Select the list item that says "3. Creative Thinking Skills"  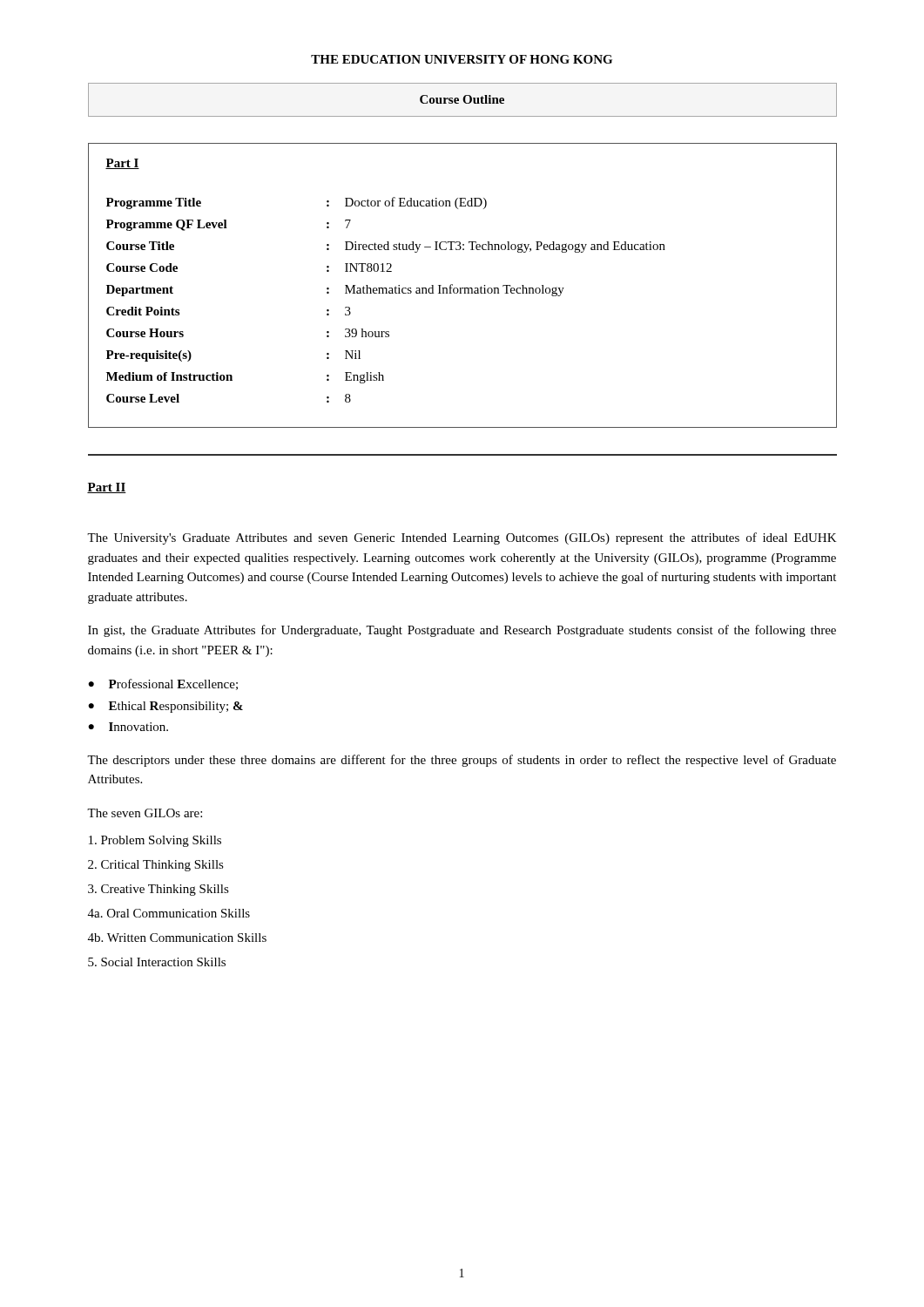pyautogui.click(x=158, y=889)
